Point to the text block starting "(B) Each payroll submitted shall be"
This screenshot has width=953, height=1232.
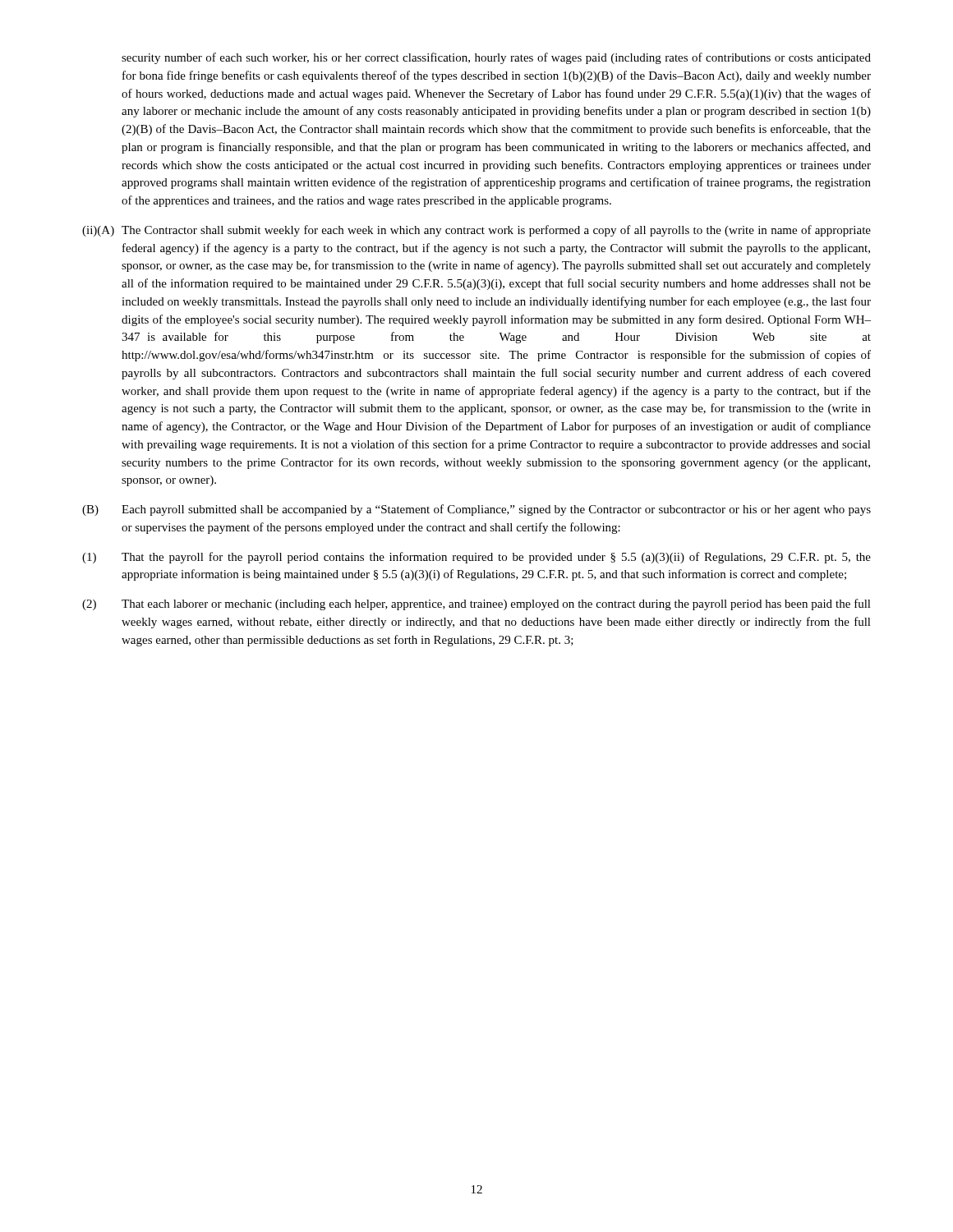tap(476, 519)
